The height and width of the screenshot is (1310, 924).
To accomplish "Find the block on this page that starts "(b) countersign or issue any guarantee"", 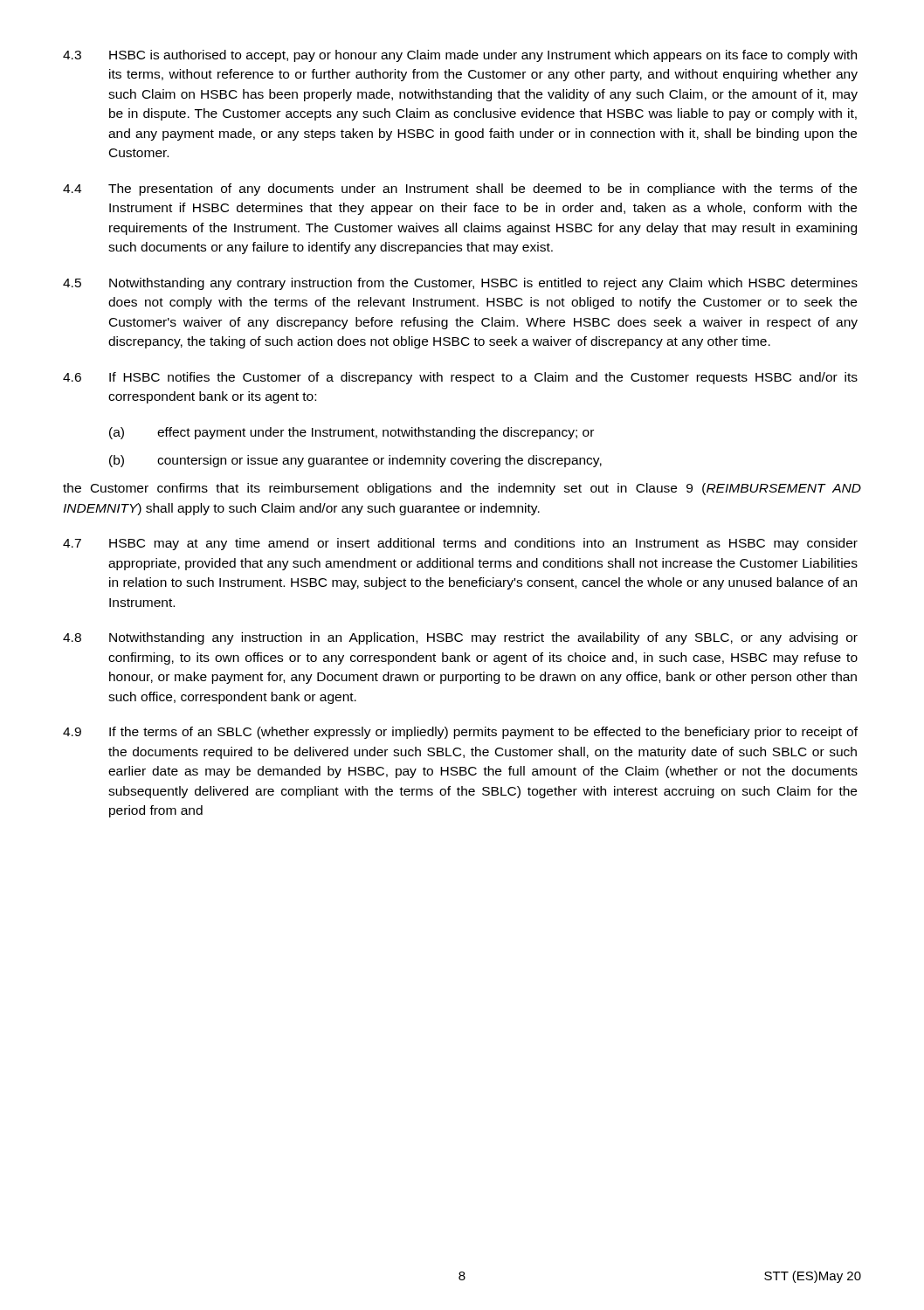I will pos(485,460).
